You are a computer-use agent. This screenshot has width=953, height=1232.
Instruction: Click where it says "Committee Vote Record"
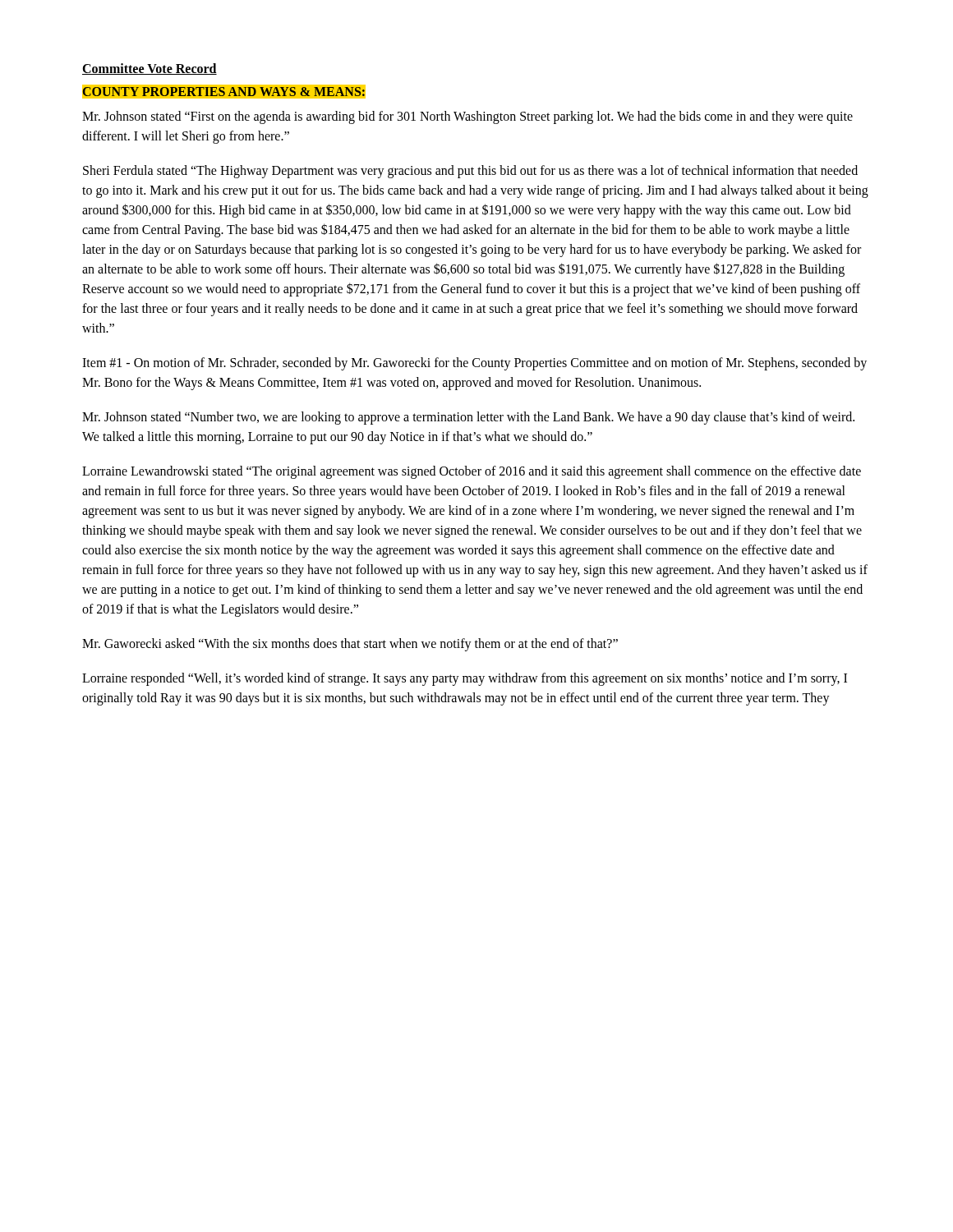click(149, 69)
